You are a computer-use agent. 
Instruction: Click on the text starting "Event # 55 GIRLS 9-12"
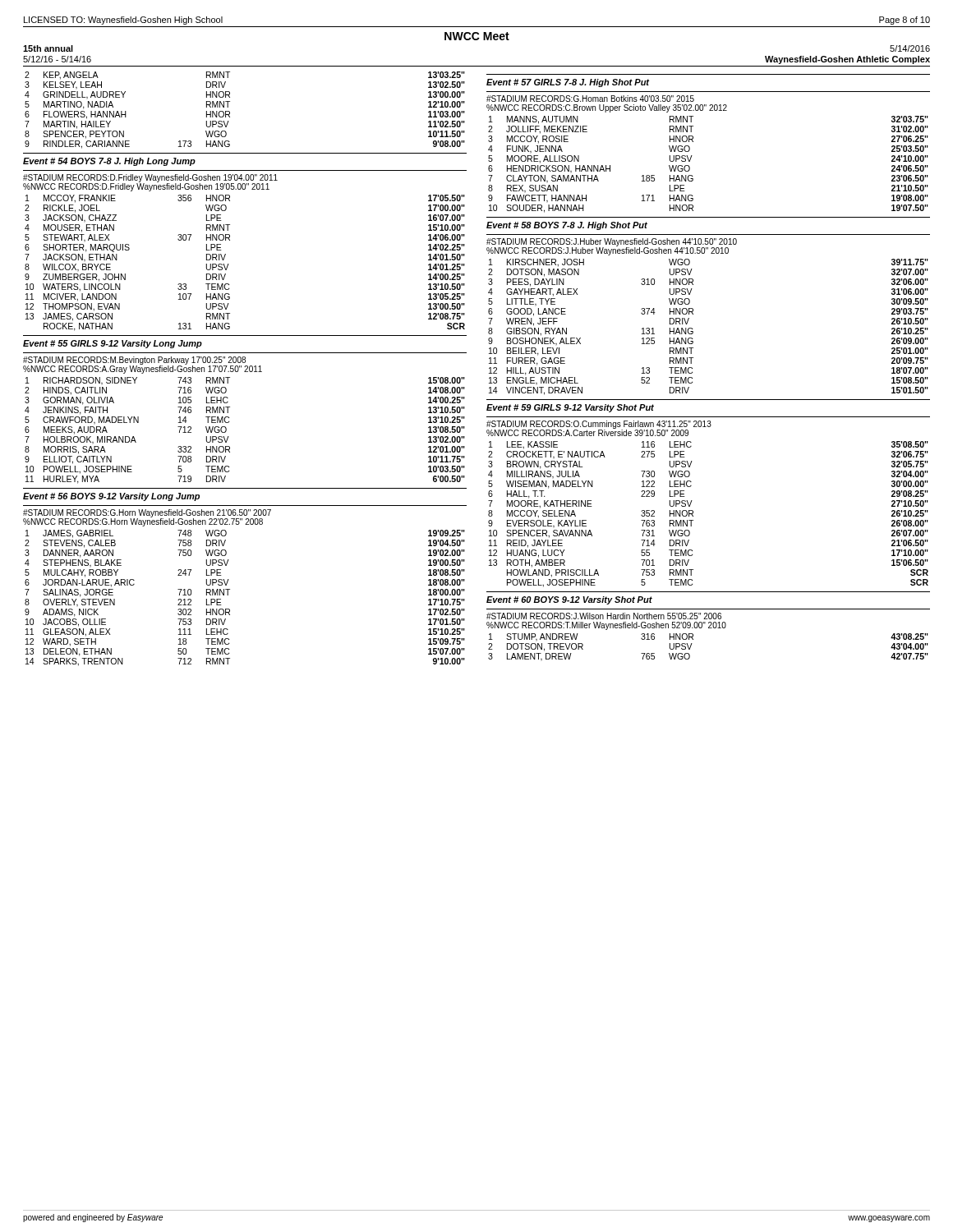click(112, 343)
